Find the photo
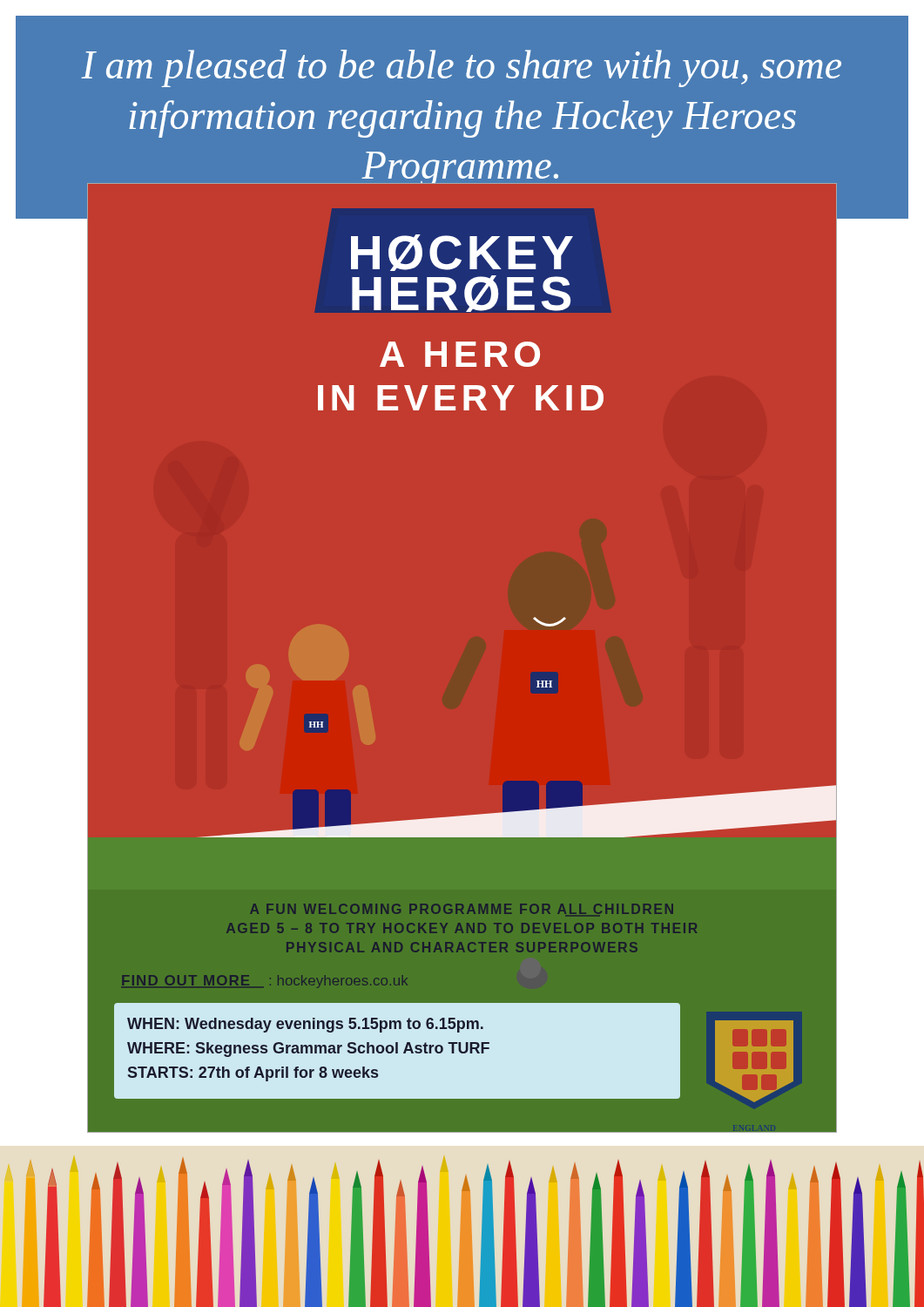The width and height of the screenshot is (924, 1307). (462, 1226)
